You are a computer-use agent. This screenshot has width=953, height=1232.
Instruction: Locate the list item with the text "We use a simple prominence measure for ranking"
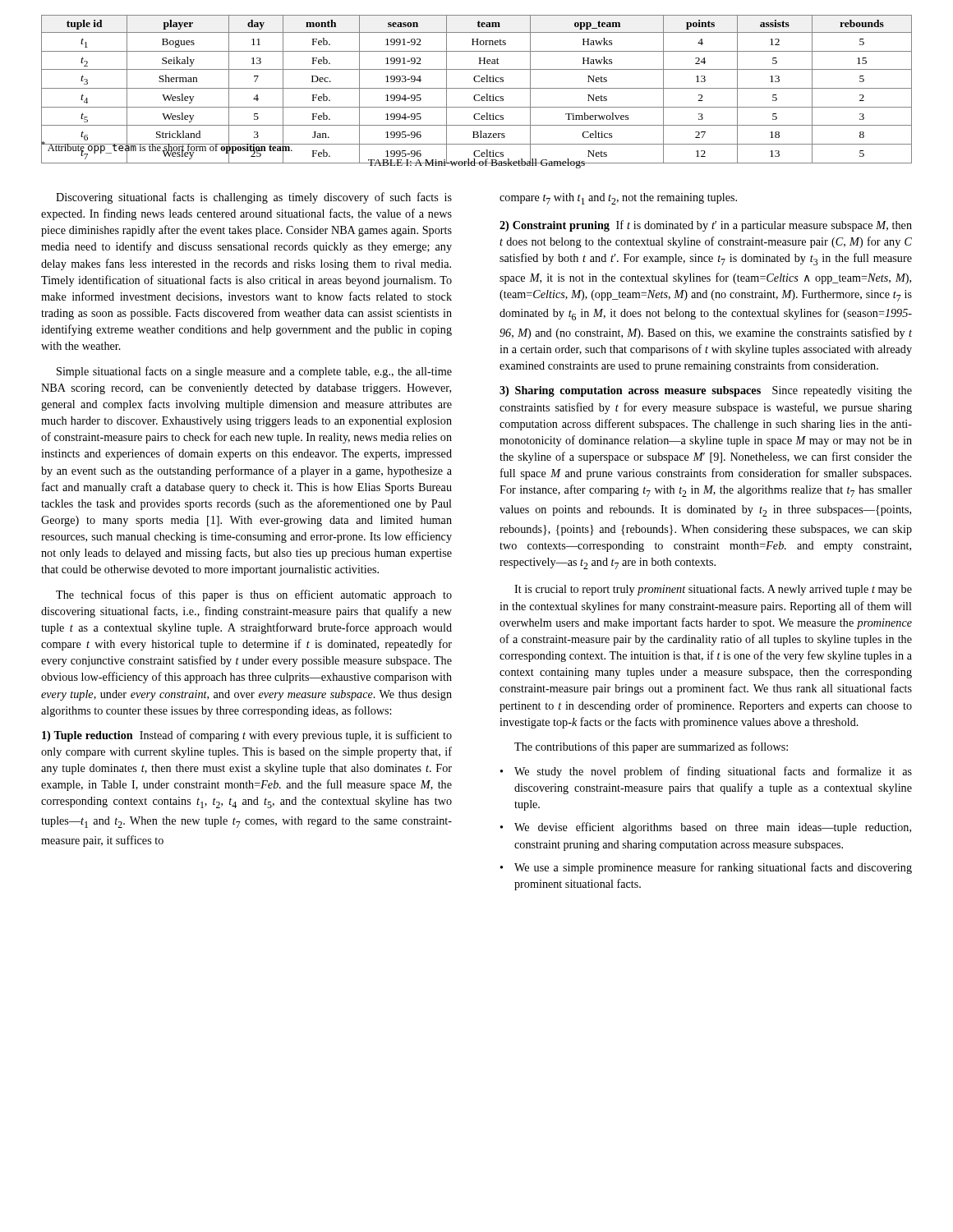(713, 875)
